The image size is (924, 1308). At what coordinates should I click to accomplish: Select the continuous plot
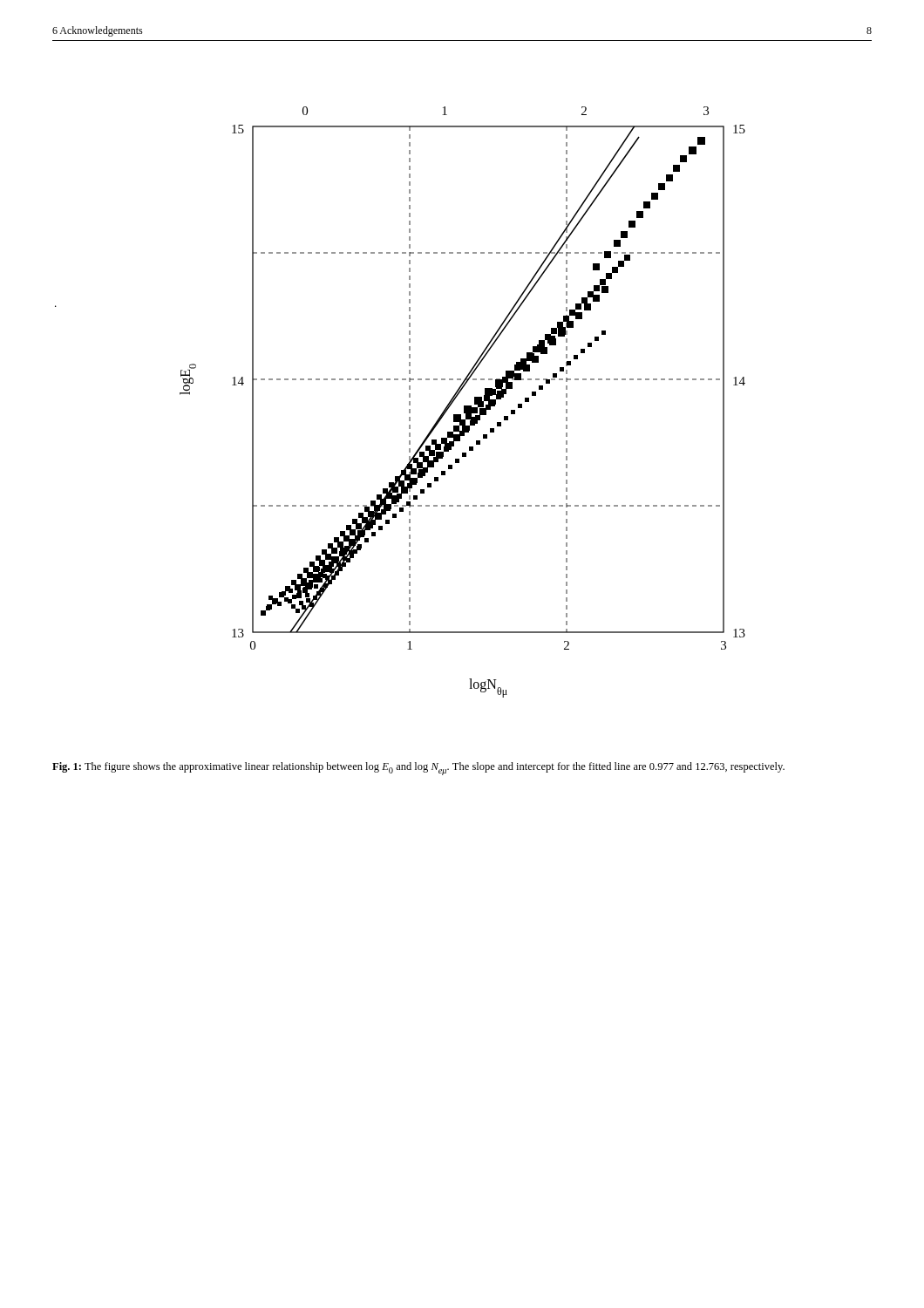pyautogui.click(x=462, y=410)
